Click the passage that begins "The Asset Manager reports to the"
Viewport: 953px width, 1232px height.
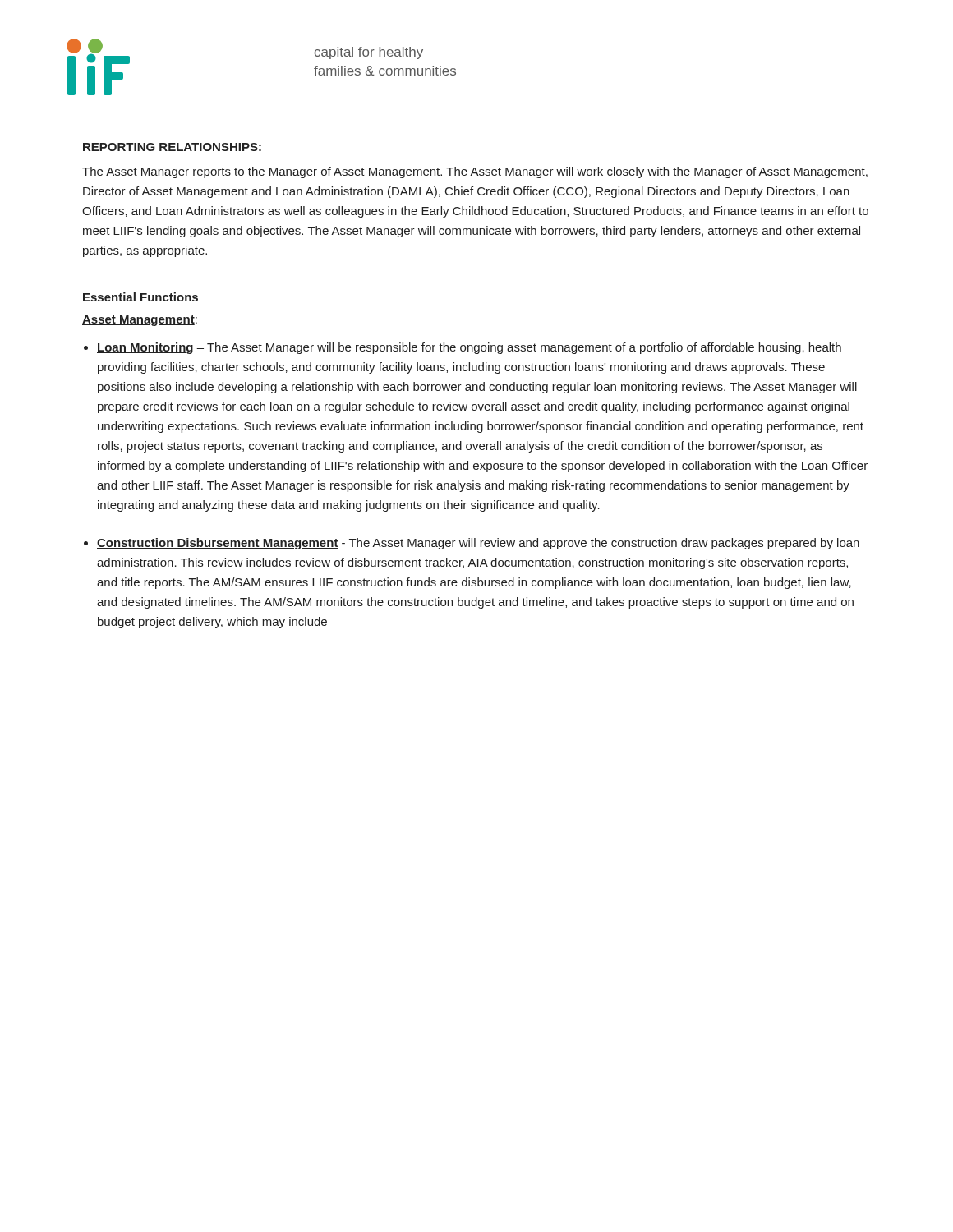point(475,211)
